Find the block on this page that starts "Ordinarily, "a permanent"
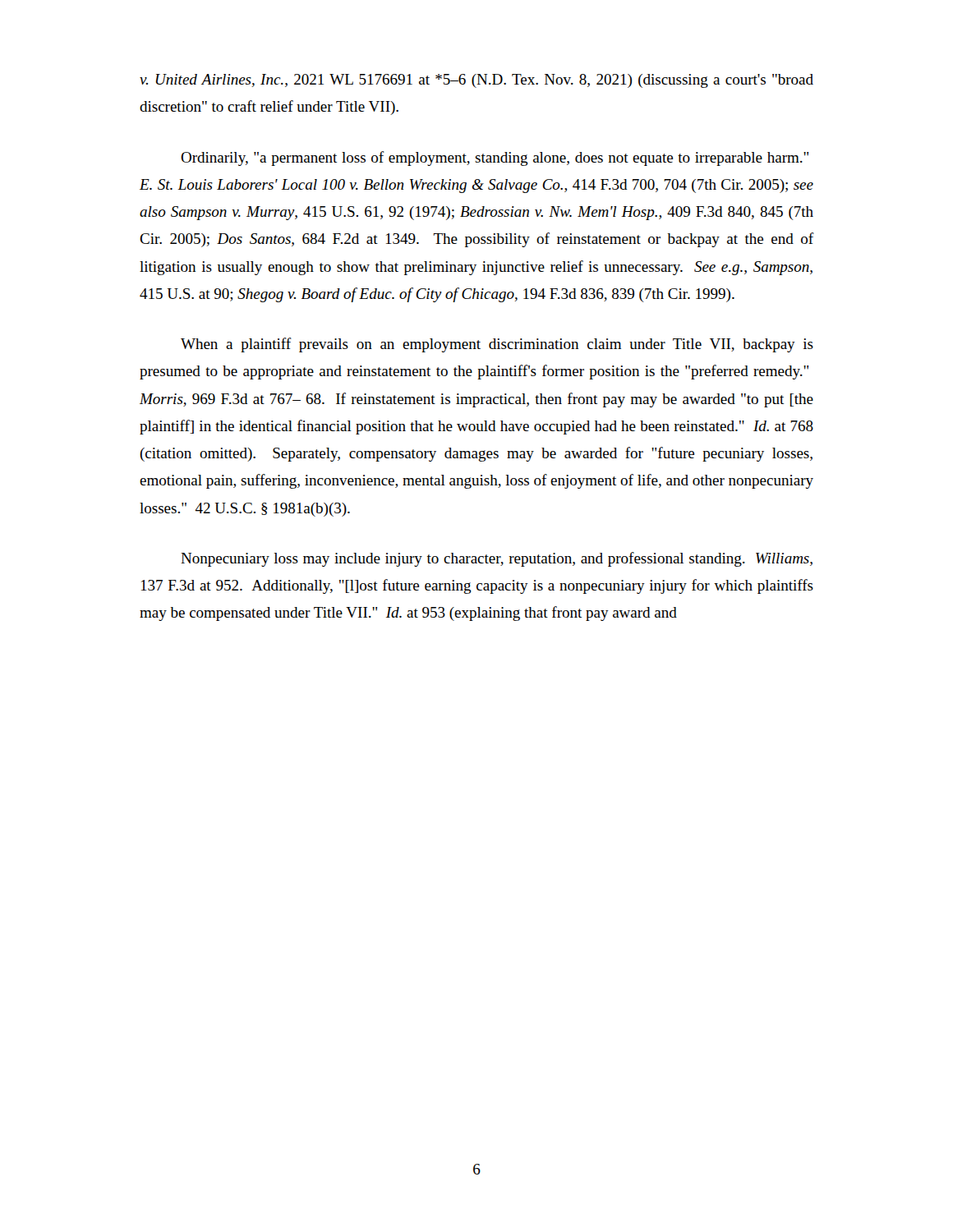Viewport: 953px width, 1232px height. (x=476, y=225)
